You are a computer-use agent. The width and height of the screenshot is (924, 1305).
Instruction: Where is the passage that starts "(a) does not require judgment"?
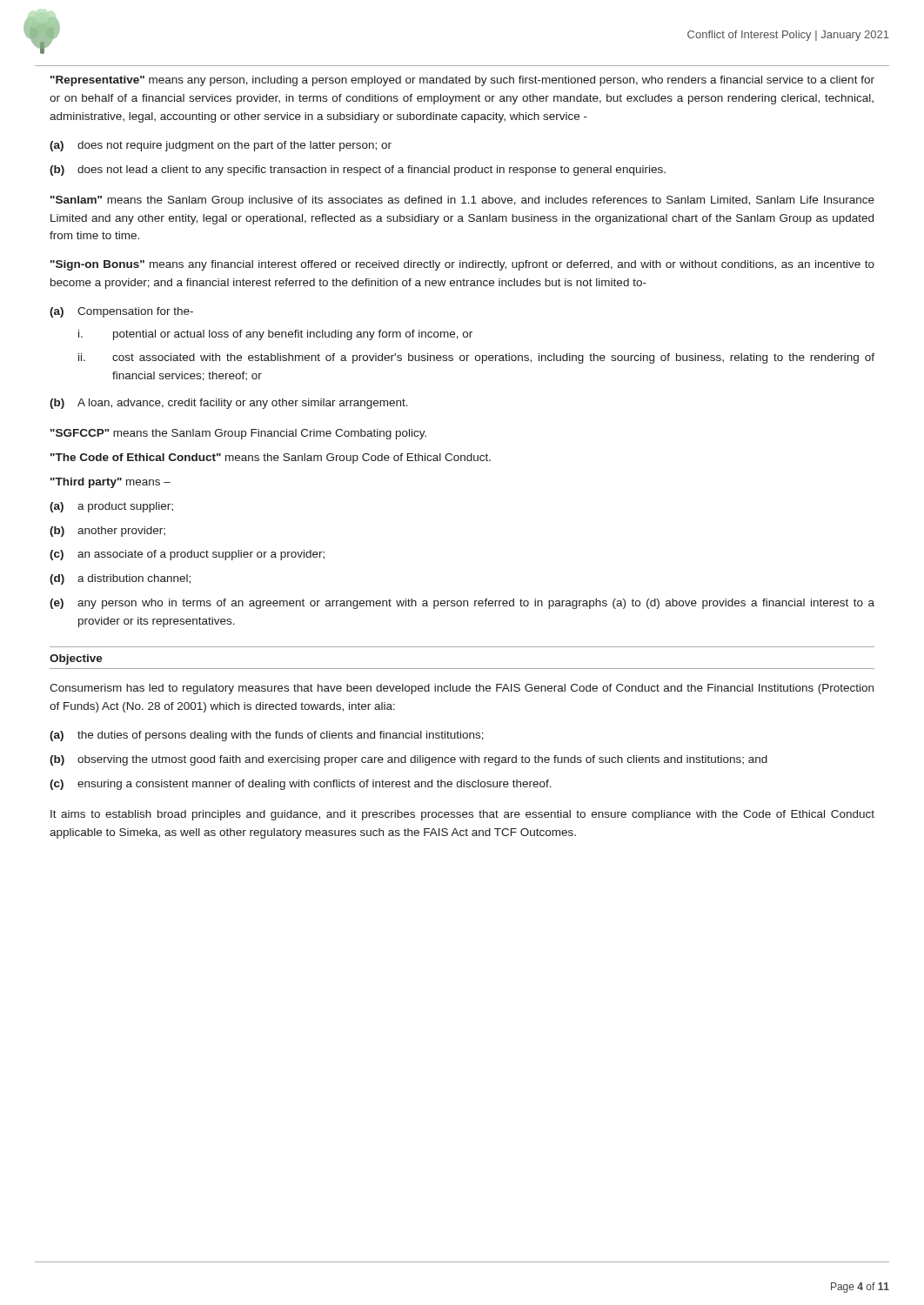pos(221,146)
